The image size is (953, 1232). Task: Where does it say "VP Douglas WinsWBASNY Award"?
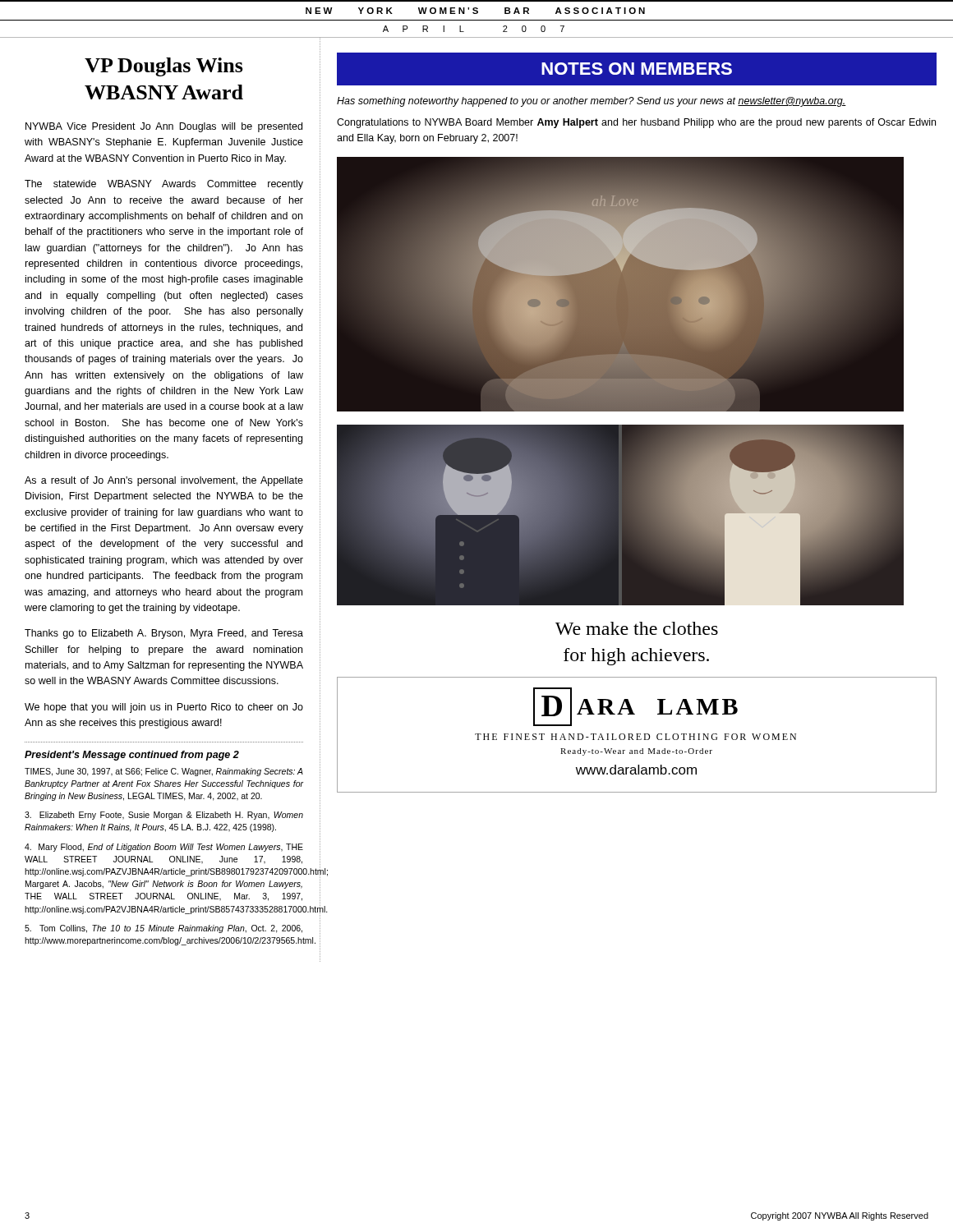click(x=164, y=79)
